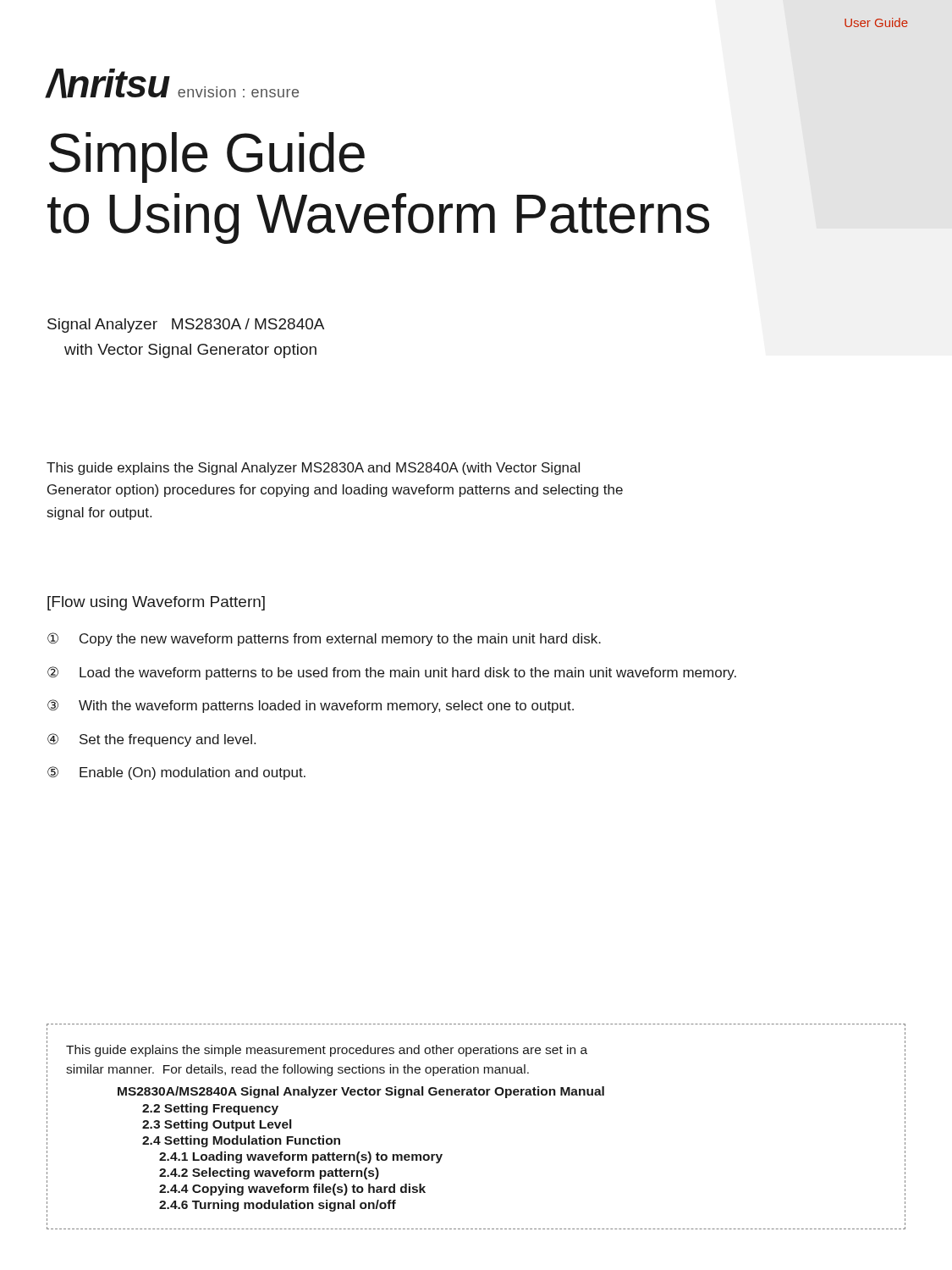
Task: Select the element starting "[Flow using Waveform Pattern]"
Action: (x=156, y=602)
